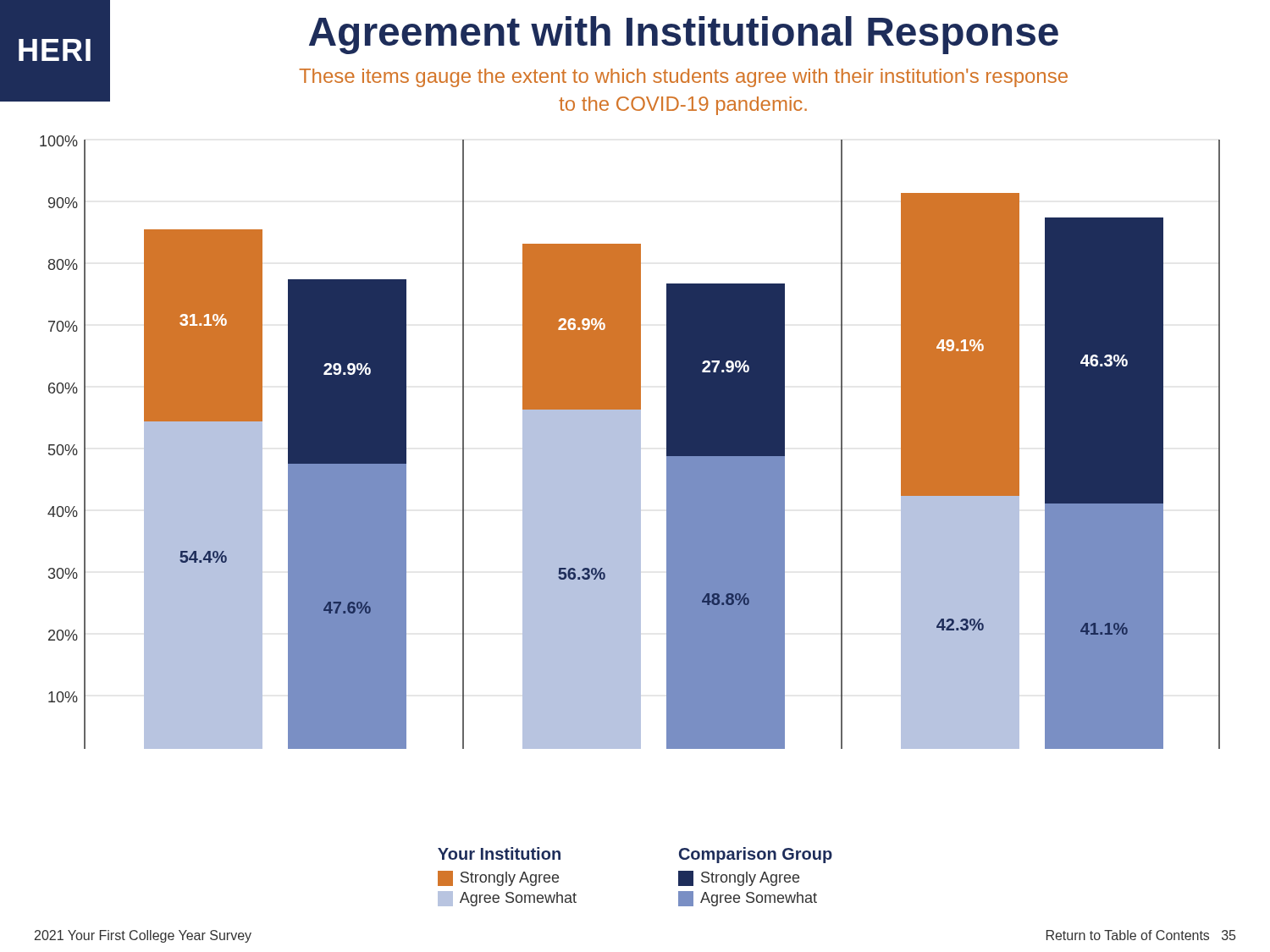Locate the title

click(x=684, y=64)
